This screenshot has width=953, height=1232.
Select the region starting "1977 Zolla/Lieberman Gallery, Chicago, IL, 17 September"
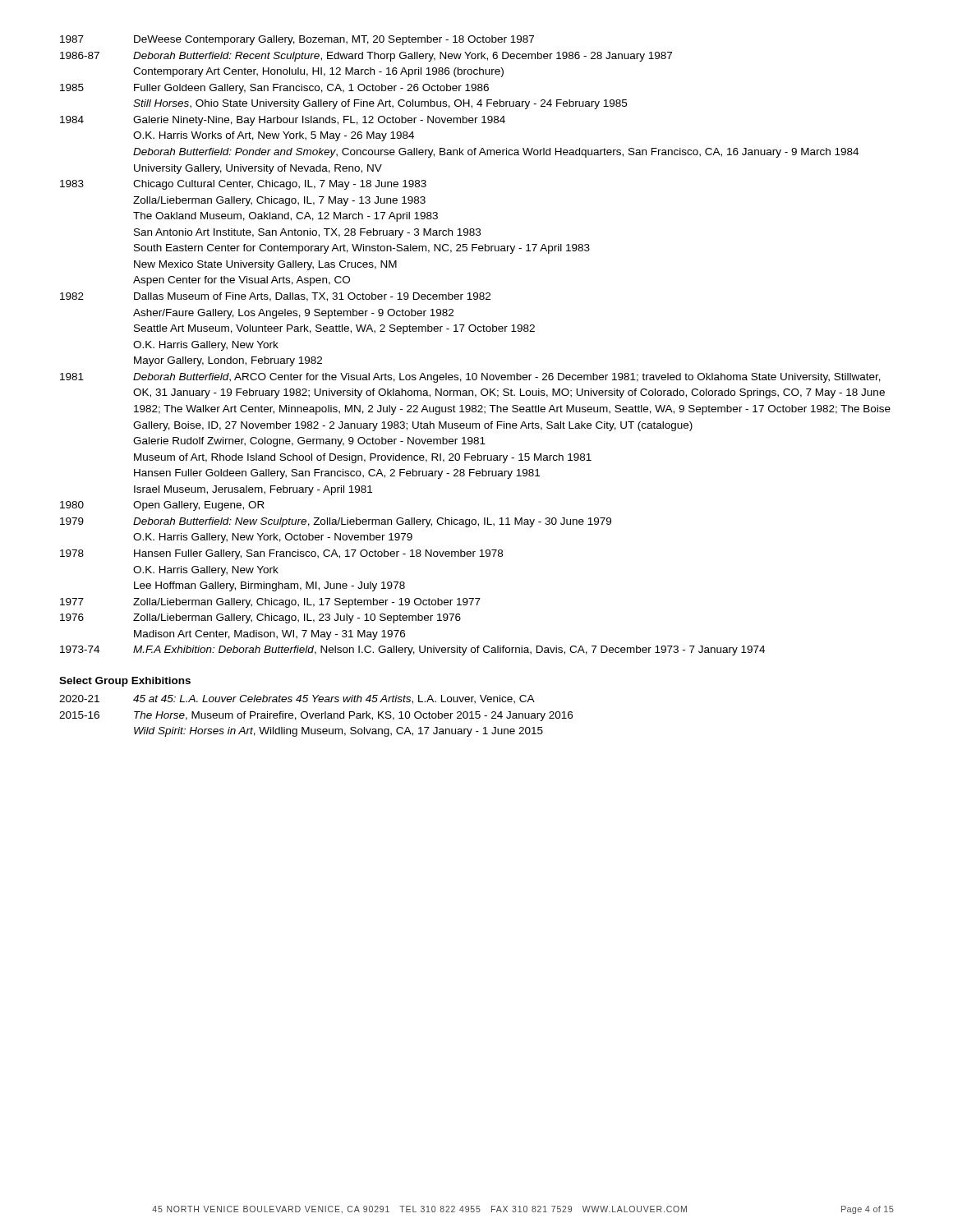click(476, 602)
